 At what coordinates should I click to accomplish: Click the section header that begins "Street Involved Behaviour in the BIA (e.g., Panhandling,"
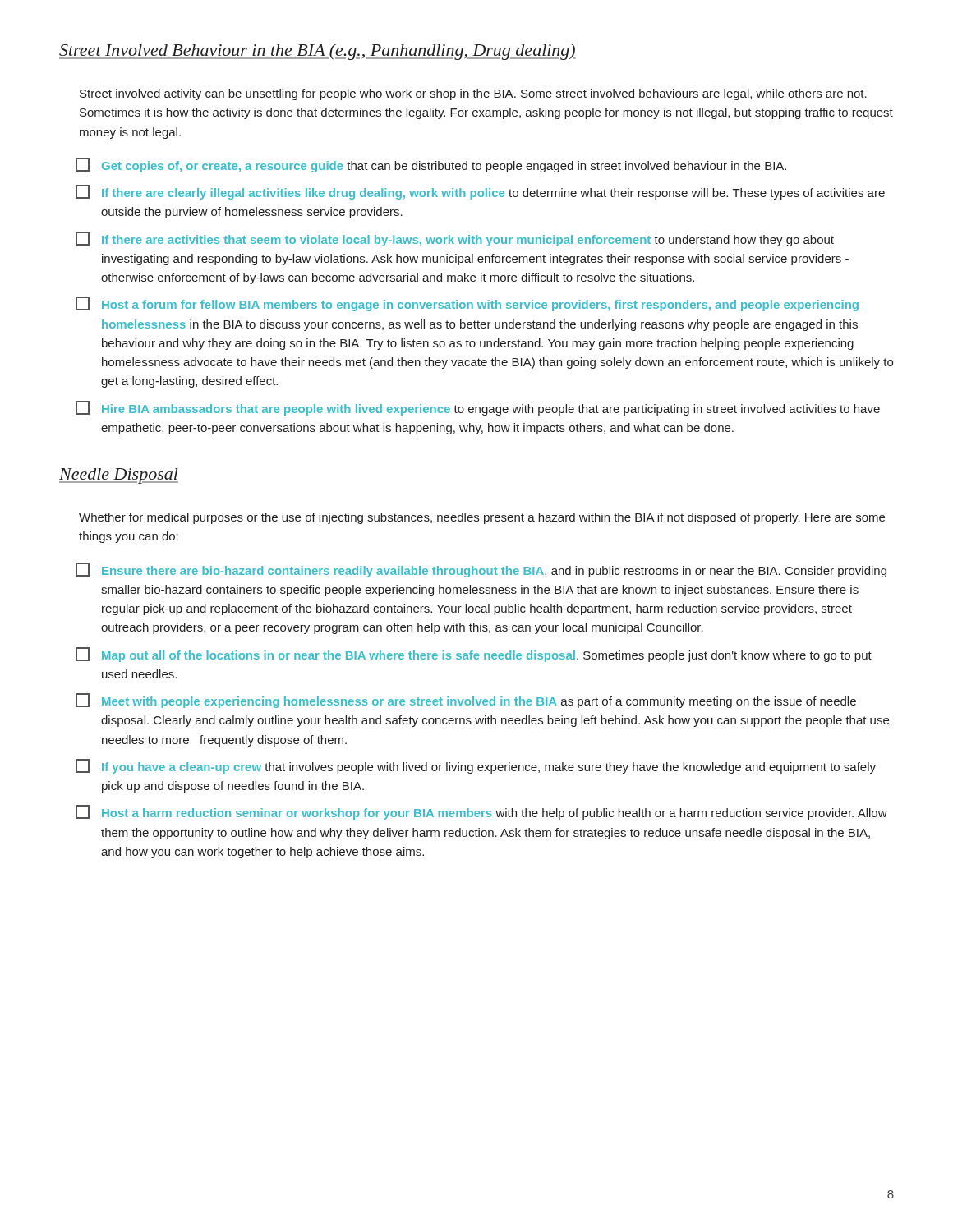(x=317, y=50)
